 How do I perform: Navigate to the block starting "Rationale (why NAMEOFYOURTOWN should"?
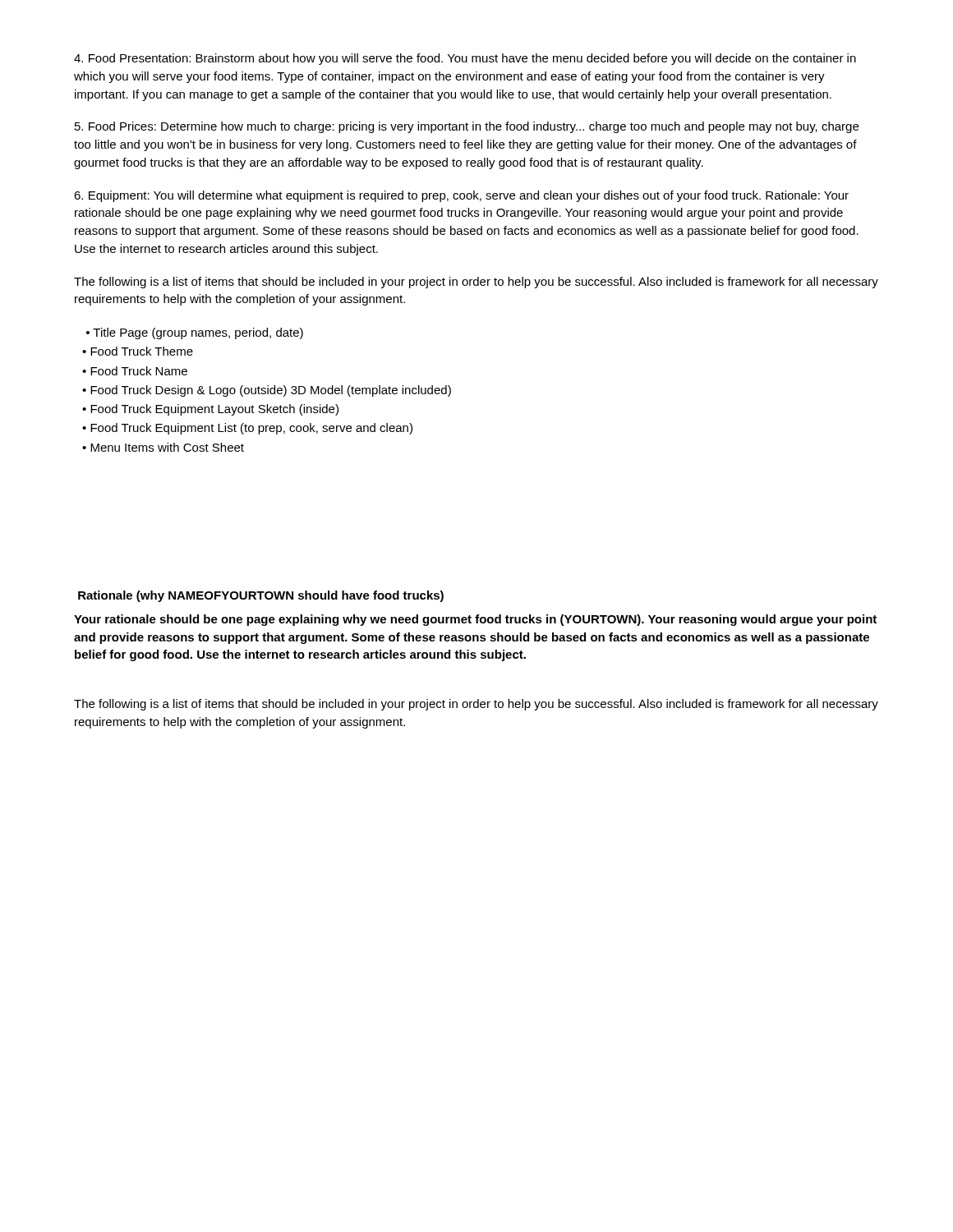(x=259, y=595)
